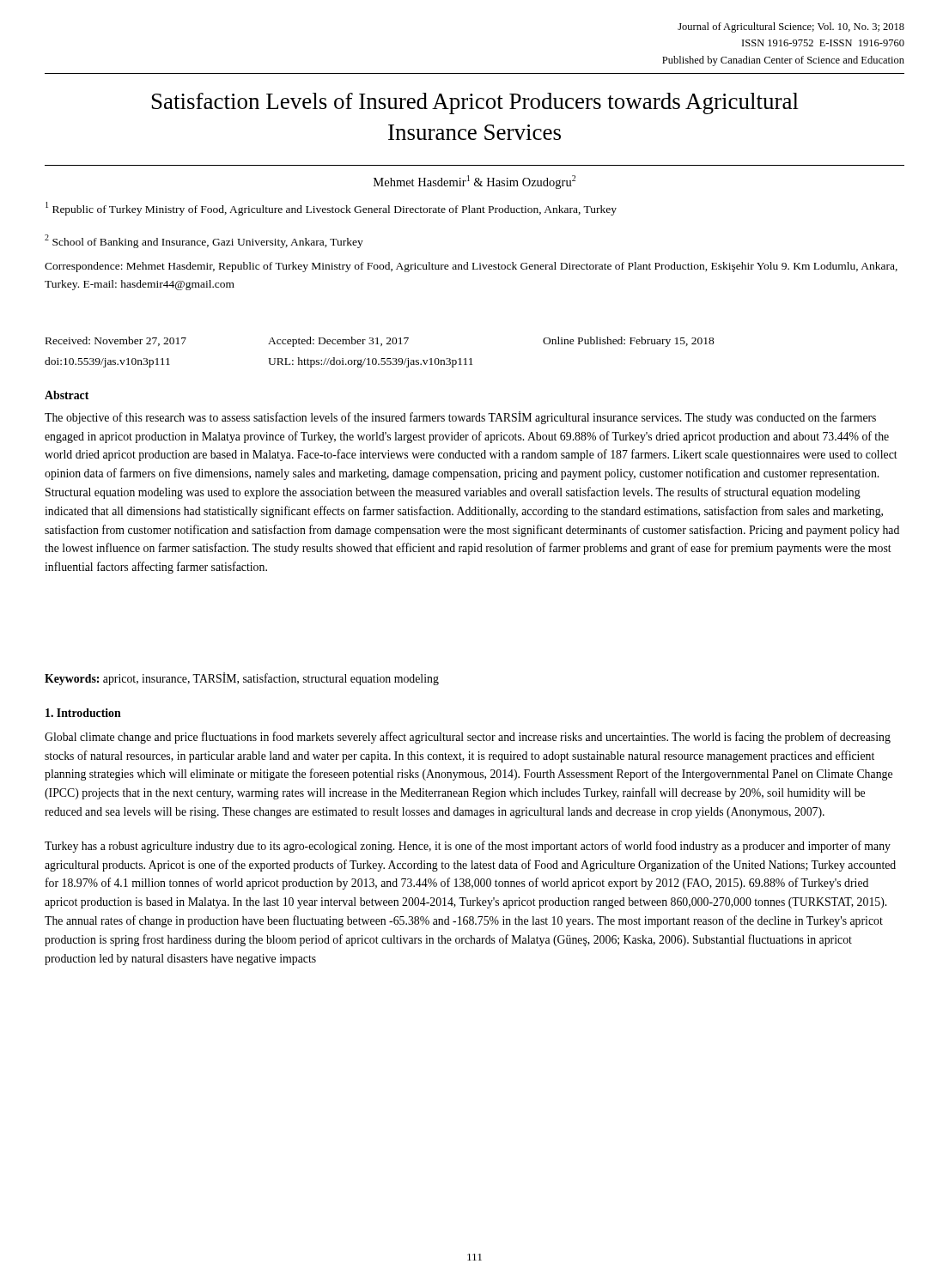Select the region starting "Online Published: February 15, 2018"
Image resolution: width=949 pixels, height=1288 pixels.
click(x=629, y=340)
